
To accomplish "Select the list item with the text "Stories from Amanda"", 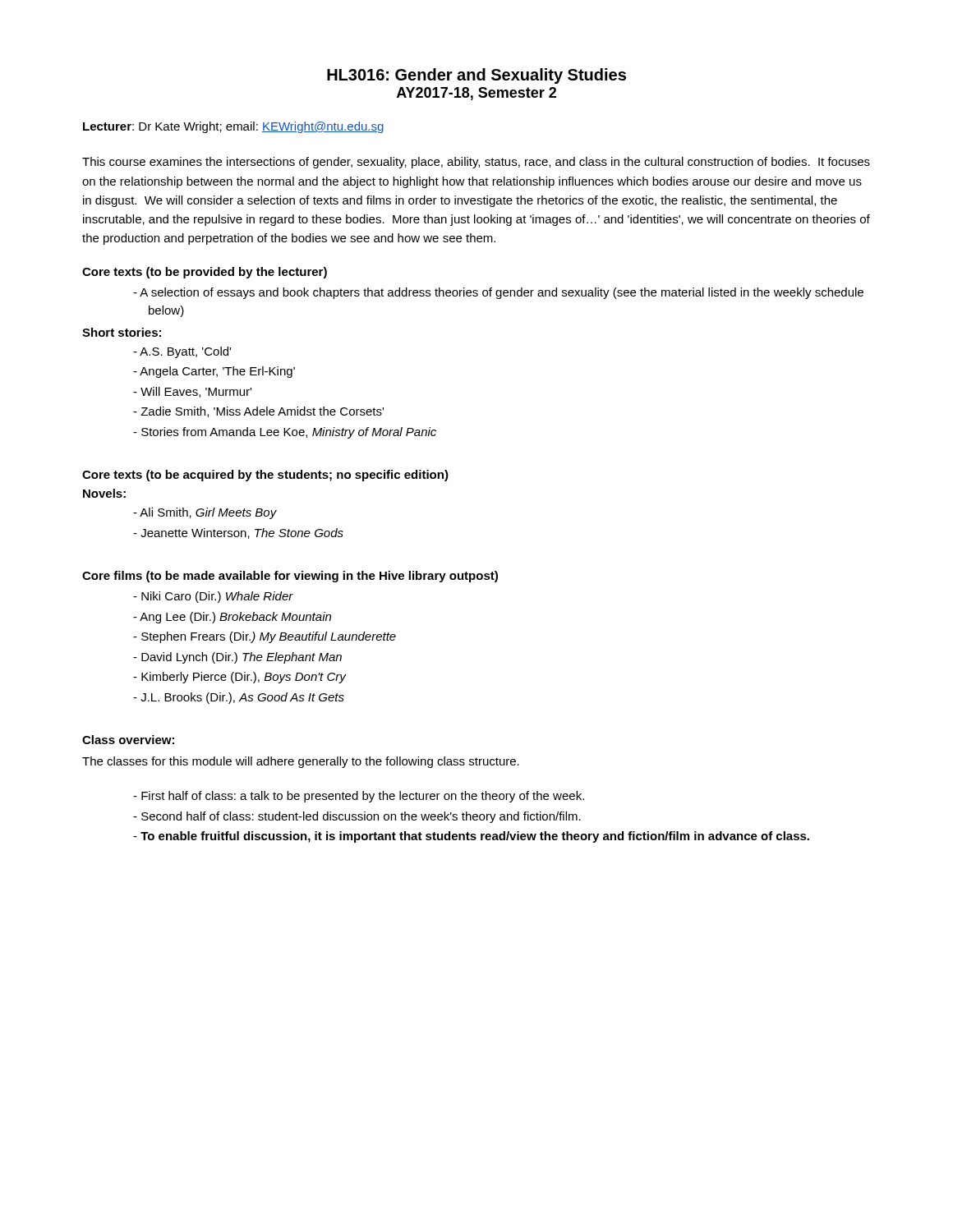I will [x=289, y=431].
